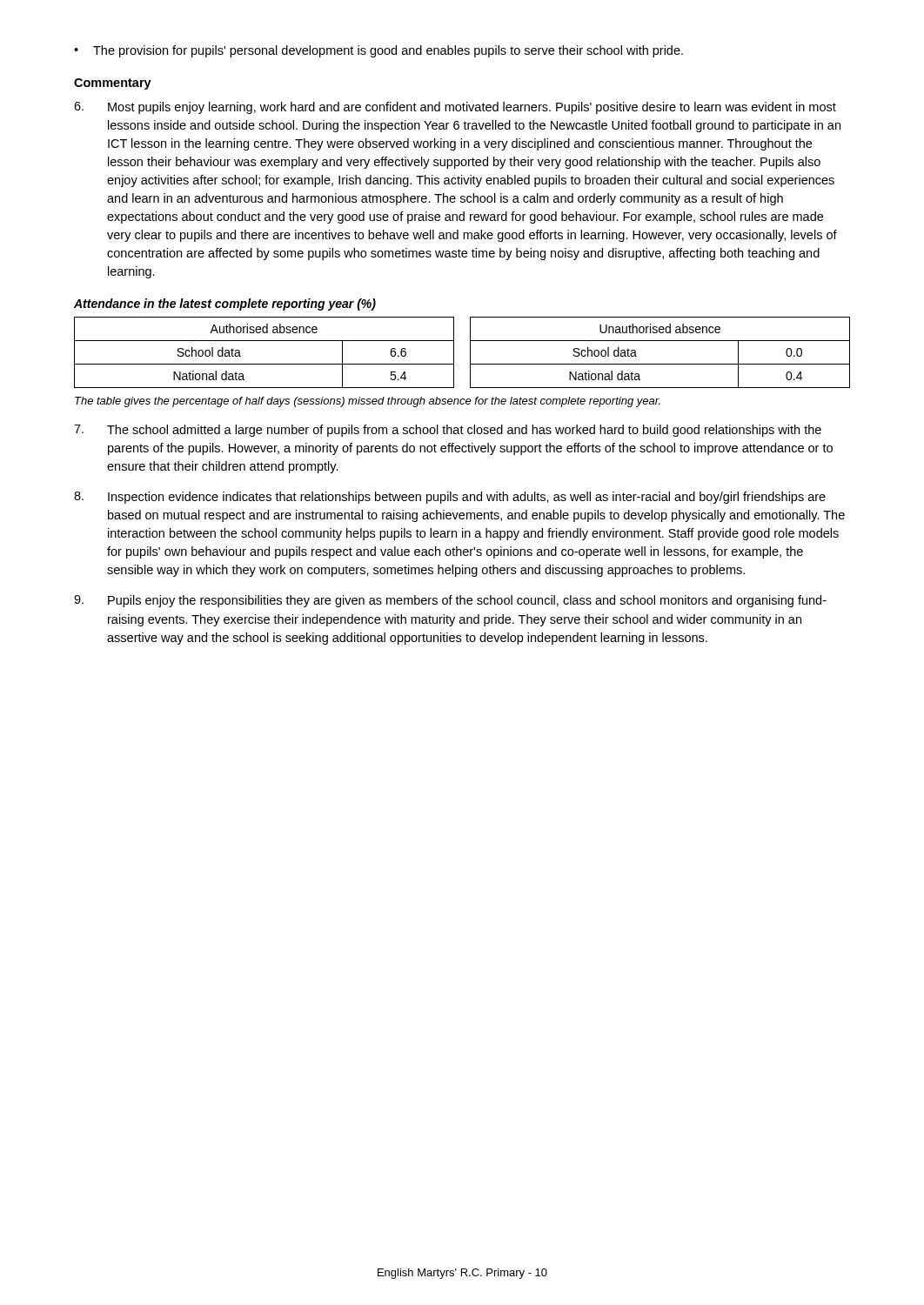Locate the caption that reads "Attendance in the latest complete reporting year (%)"
The image size is (924, 1305).
[225, 304]
